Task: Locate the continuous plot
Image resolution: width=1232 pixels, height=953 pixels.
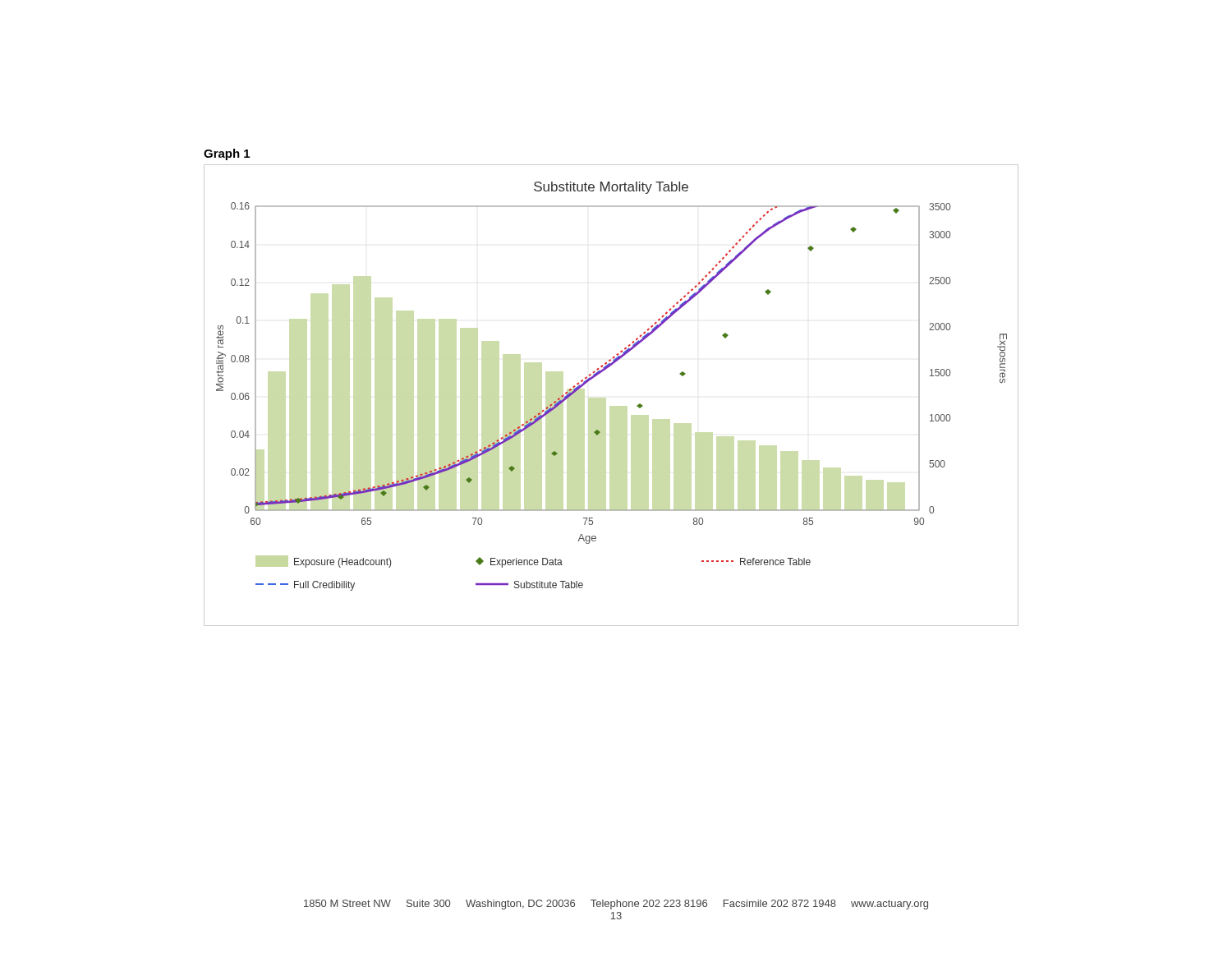Action: click(610, 394)
